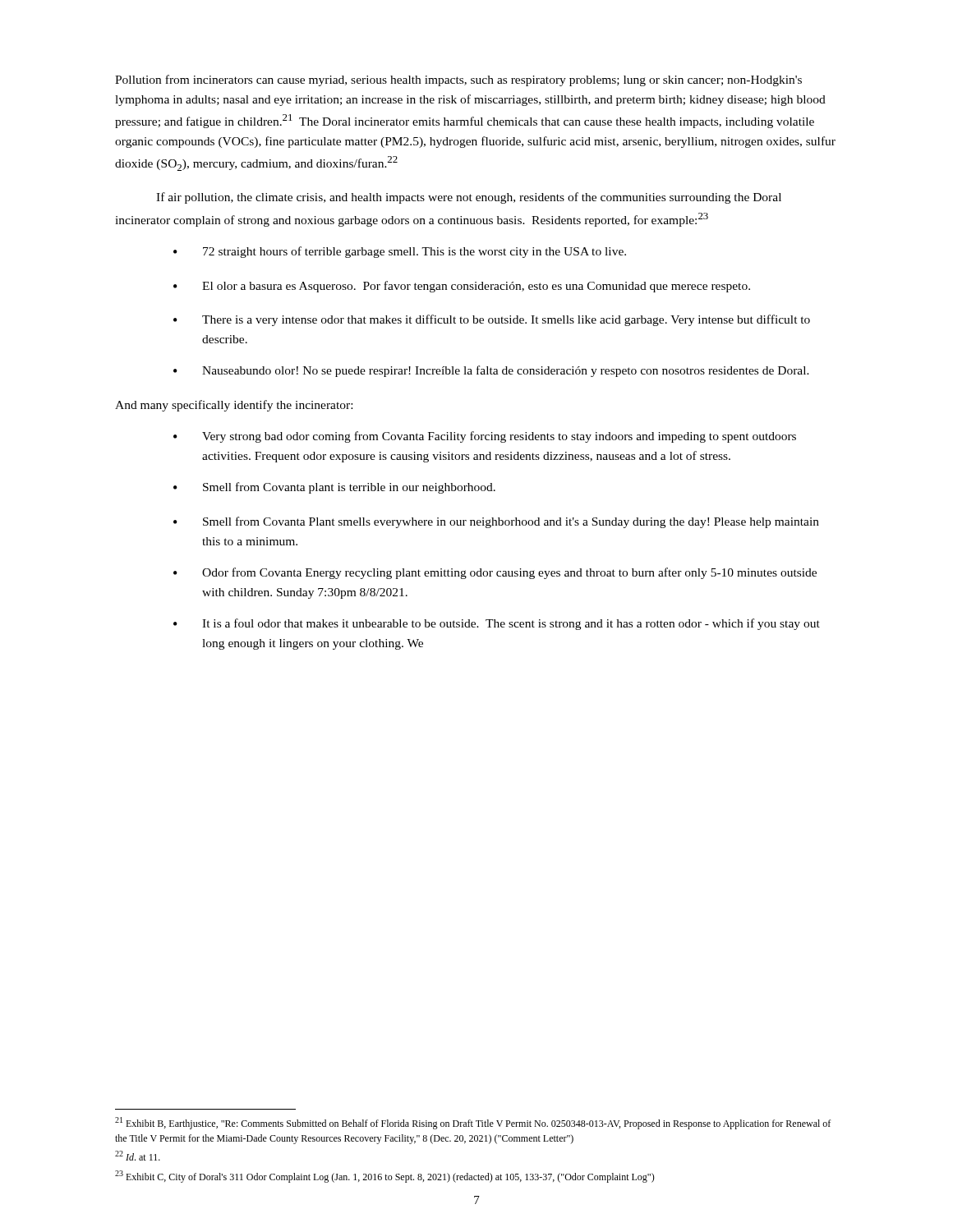
Task: Navigate to the passage starting "• Odor from"
Action: coord(497,583)
